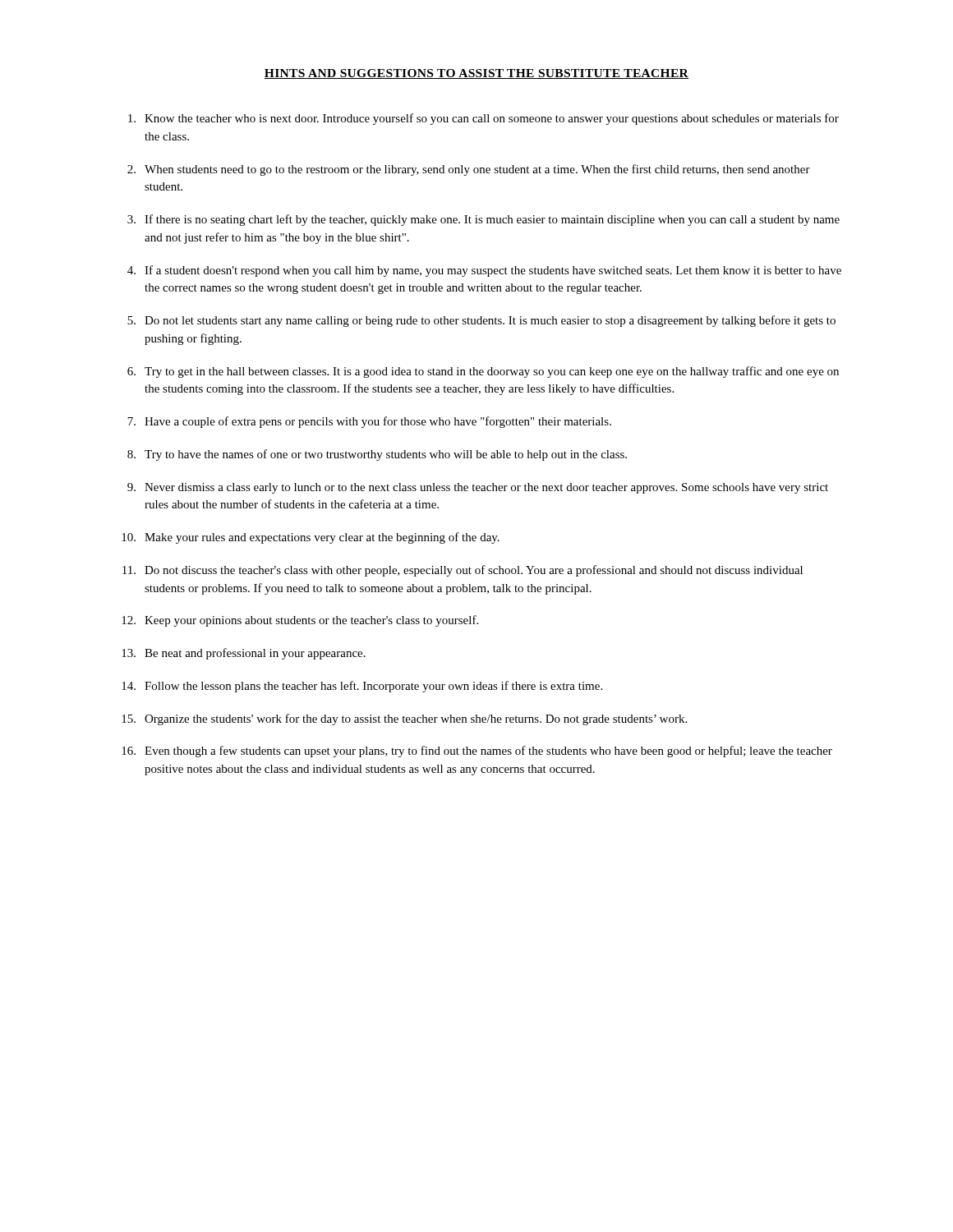Locate the list item with the text "14. Follow the lesson plans the"
The width and height of the screenshot is (953, 1232).
click(x=476, y=686)
